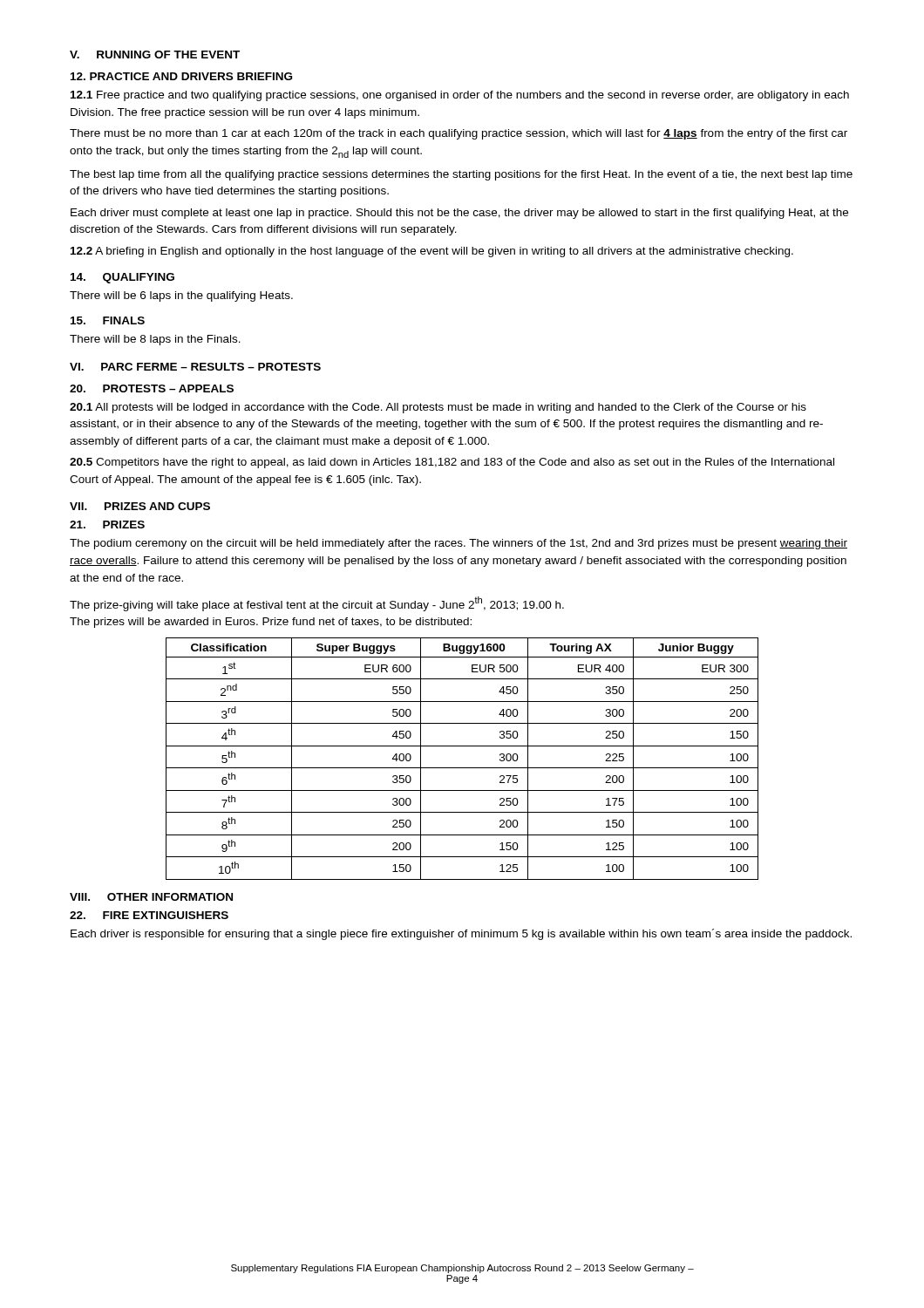Find the block on this page that starts "There will be 8 laps in the"
The image size is (924, 1308).
[155, 339]
